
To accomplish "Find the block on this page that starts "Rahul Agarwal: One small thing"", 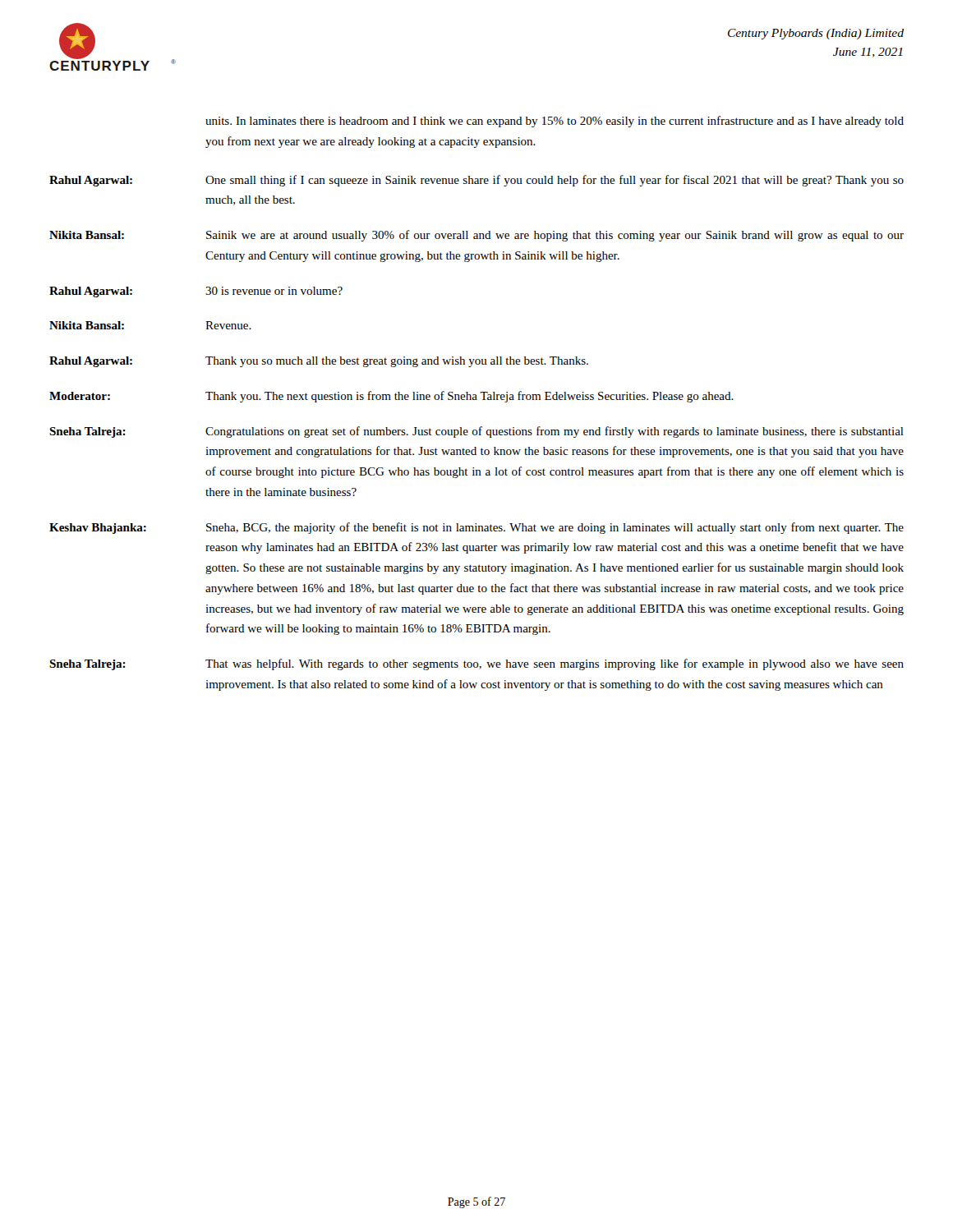I will tap(476, 190).
